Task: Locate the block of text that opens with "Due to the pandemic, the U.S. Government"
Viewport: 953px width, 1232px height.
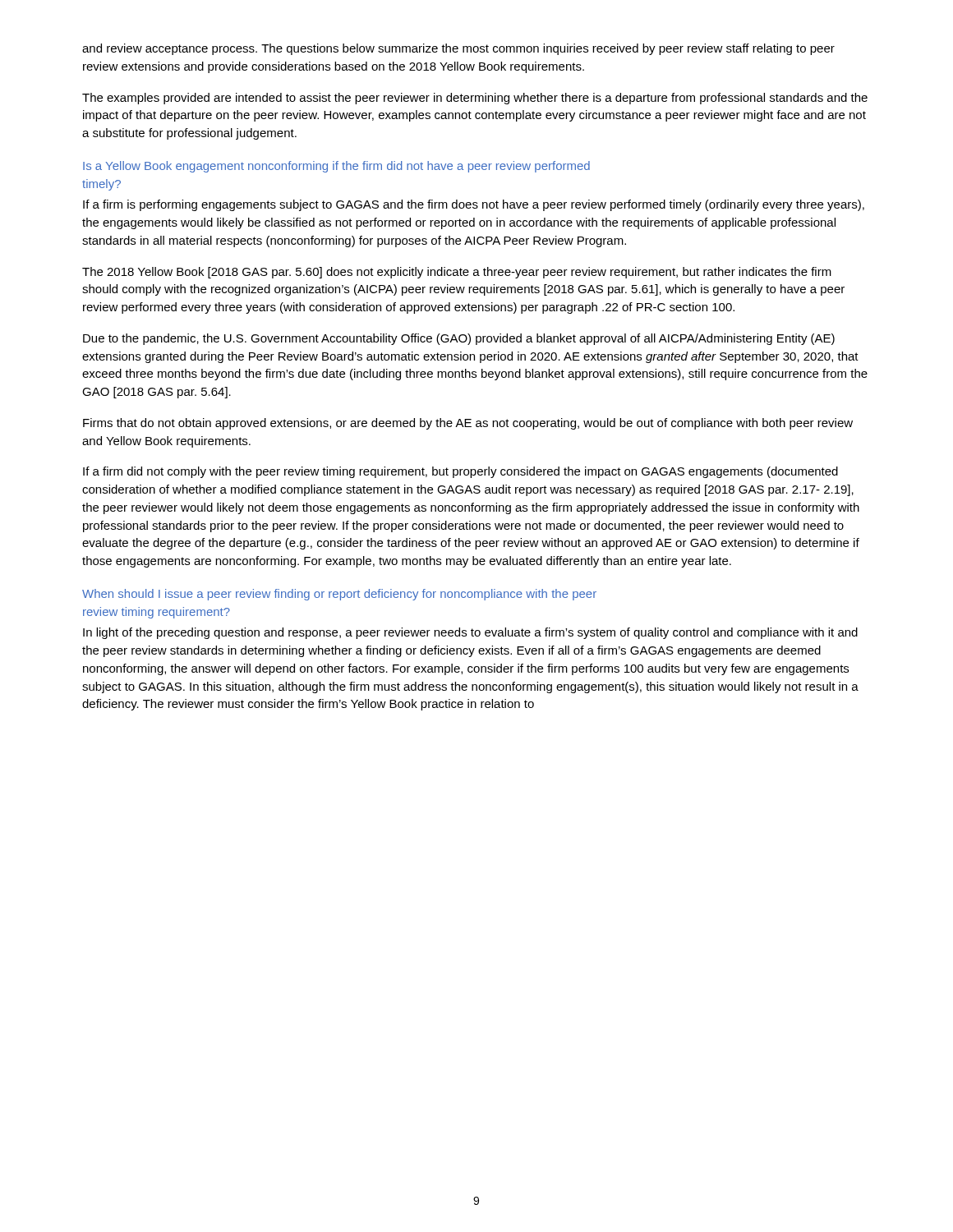Action: pyautogui.click(x=475, y=365)
